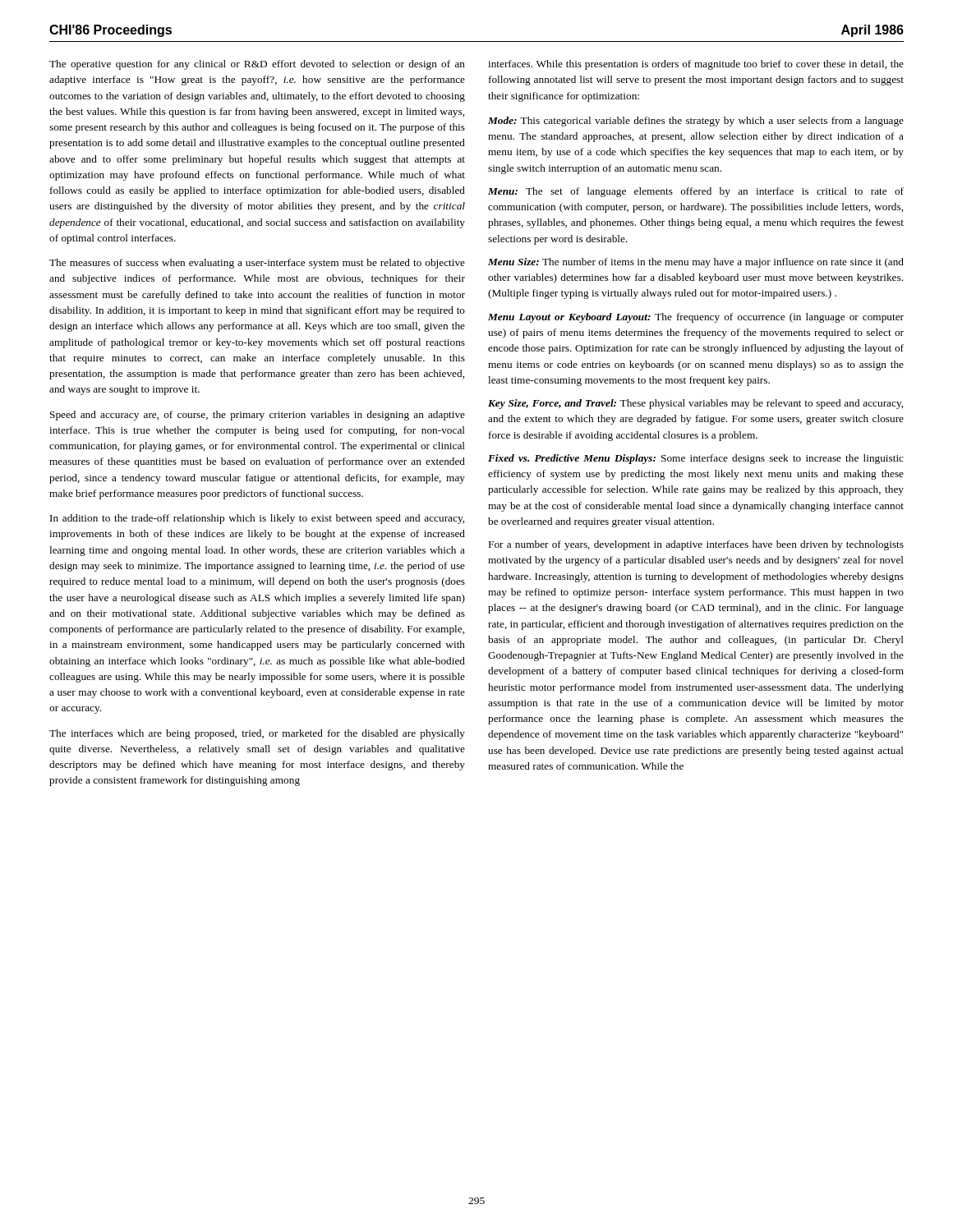
Task: Find the block on this page that starts "Menu Size: The number of items in the"
Action: tap(696, 277)
